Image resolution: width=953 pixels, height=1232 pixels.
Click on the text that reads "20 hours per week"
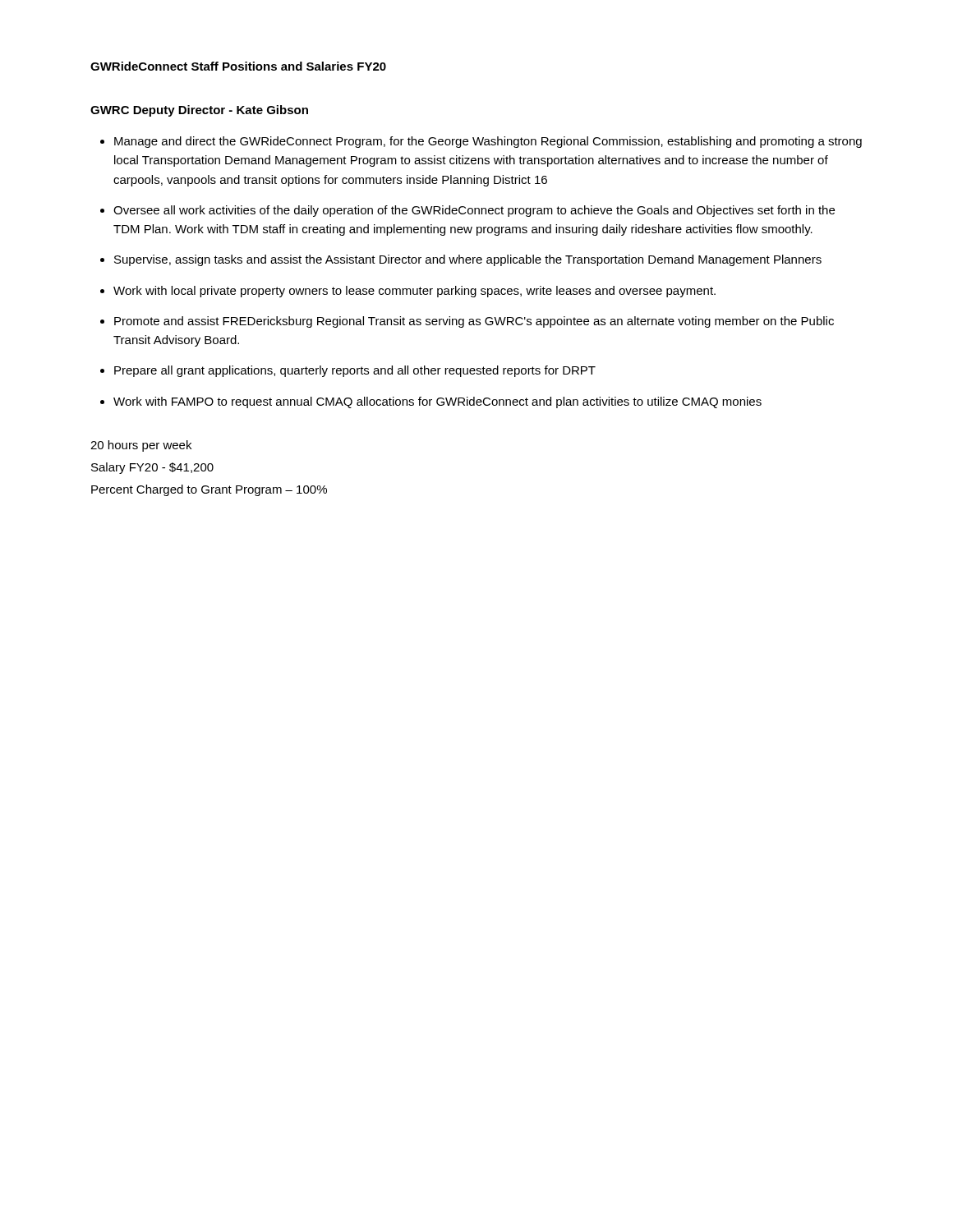point(141,445)
